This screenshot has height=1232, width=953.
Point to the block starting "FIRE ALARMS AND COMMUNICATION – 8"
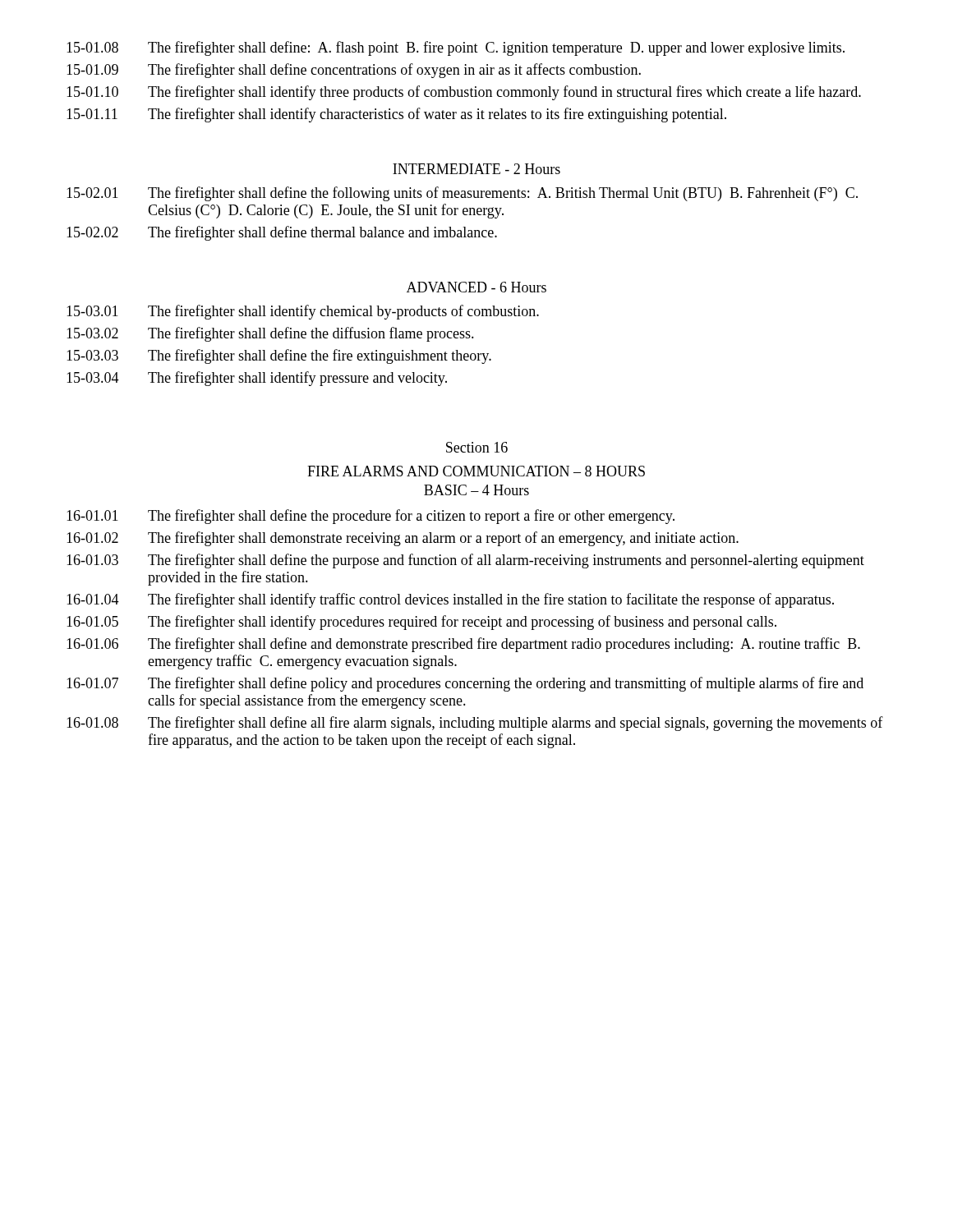pyautogui.click(x=476, y=471)
